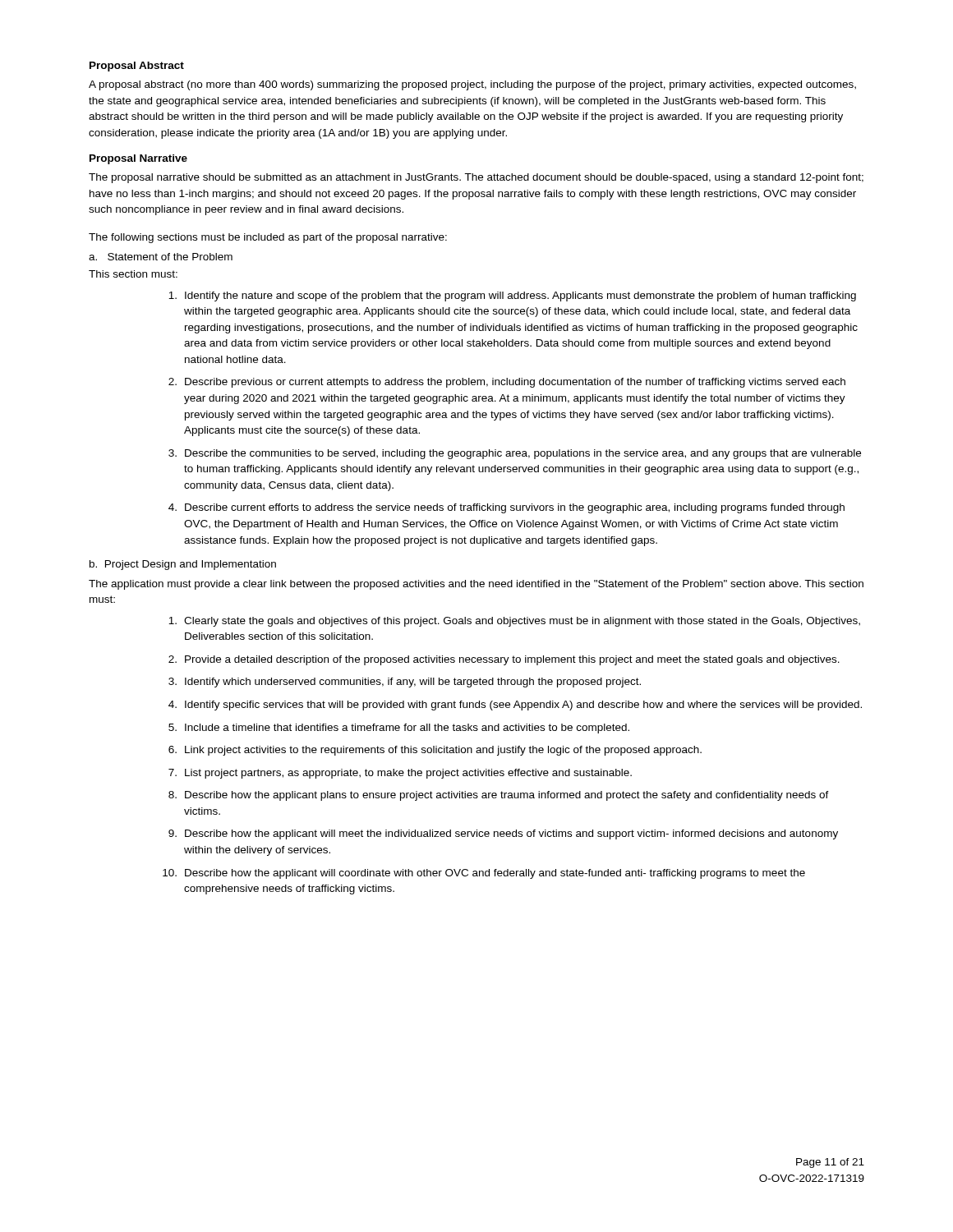Viewport: 953px width, 1232px height.
Task: Select the element starting "4. Describe current"
Action: [509, 524]
